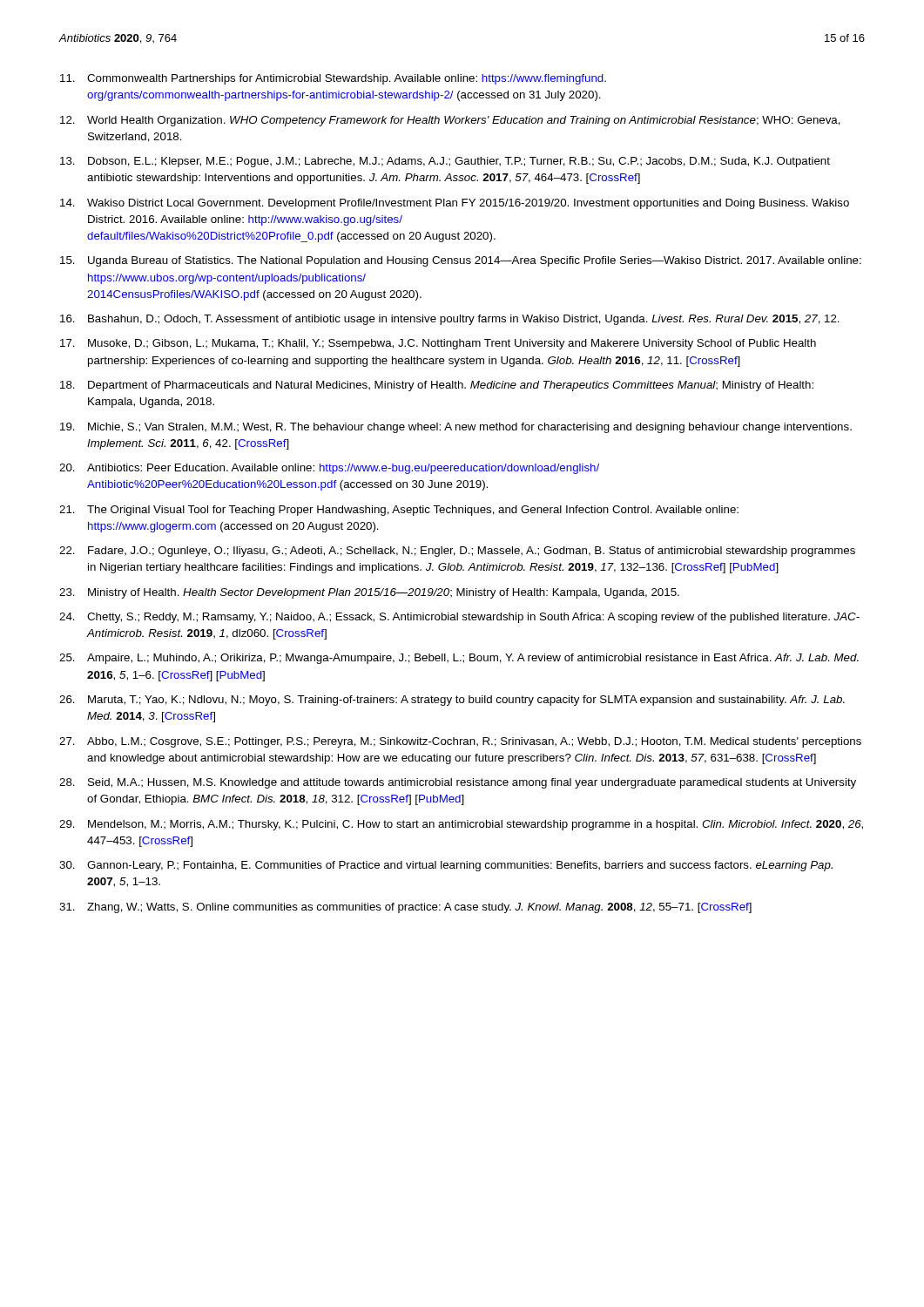Viewport: 924px width, 1307px height.
Task: Click on the block starting "28. Seid, M.A.; Hussen, M.S. Knowledge and attitude"
Action: click(462, 791)
